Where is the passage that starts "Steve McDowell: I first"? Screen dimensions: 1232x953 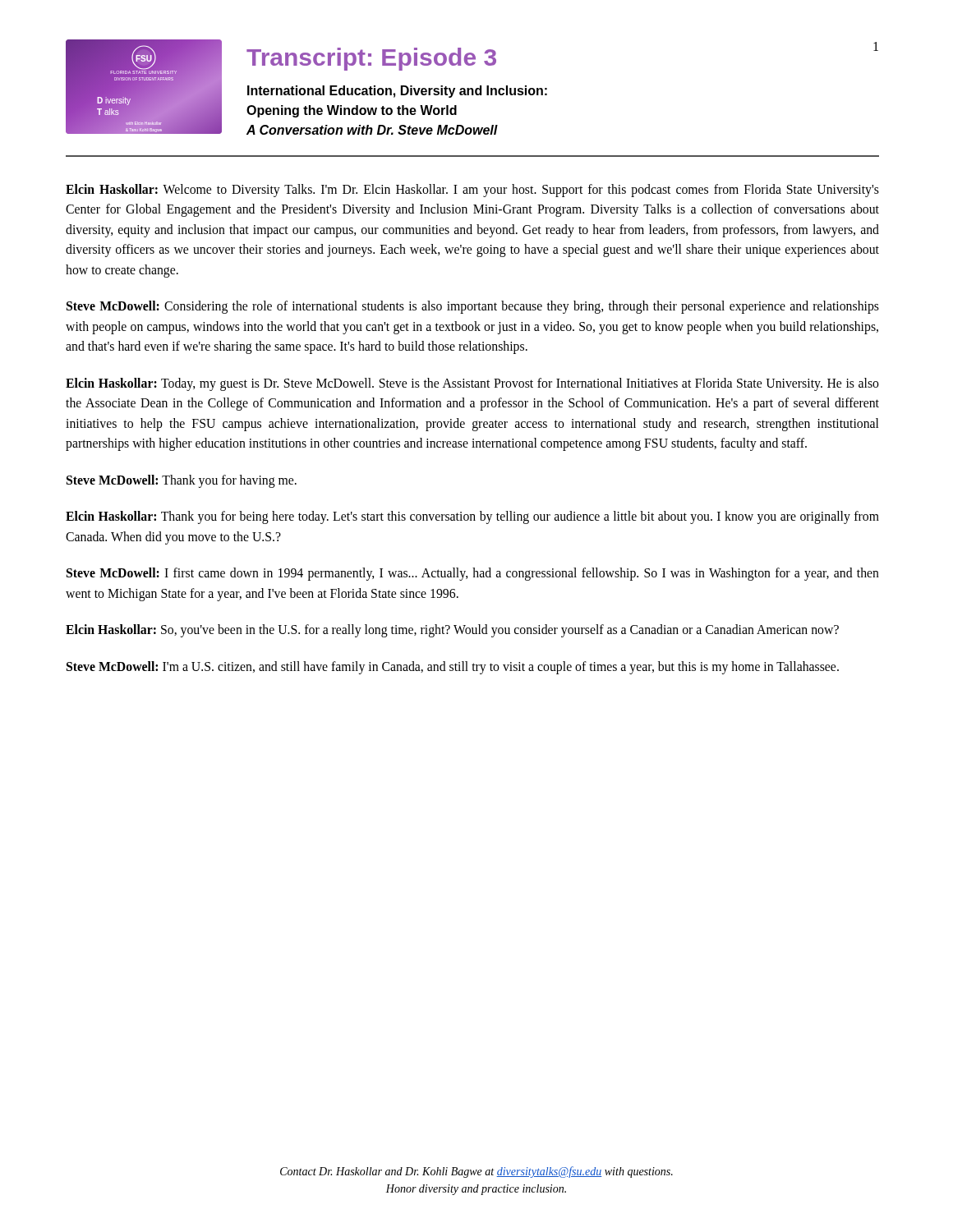pyautogui.click(x=472, y=583)
